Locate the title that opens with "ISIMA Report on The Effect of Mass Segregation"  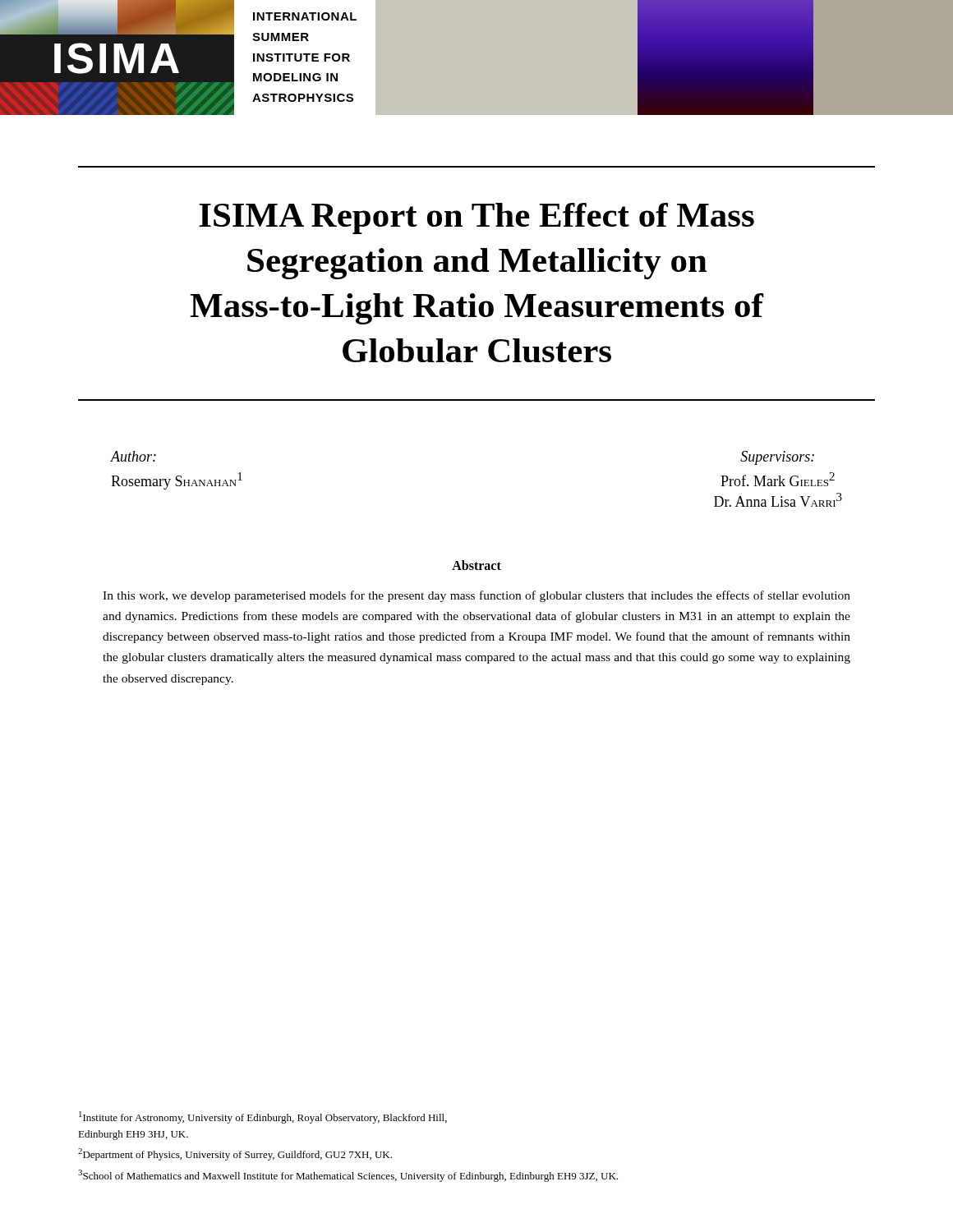pos(476,283)
